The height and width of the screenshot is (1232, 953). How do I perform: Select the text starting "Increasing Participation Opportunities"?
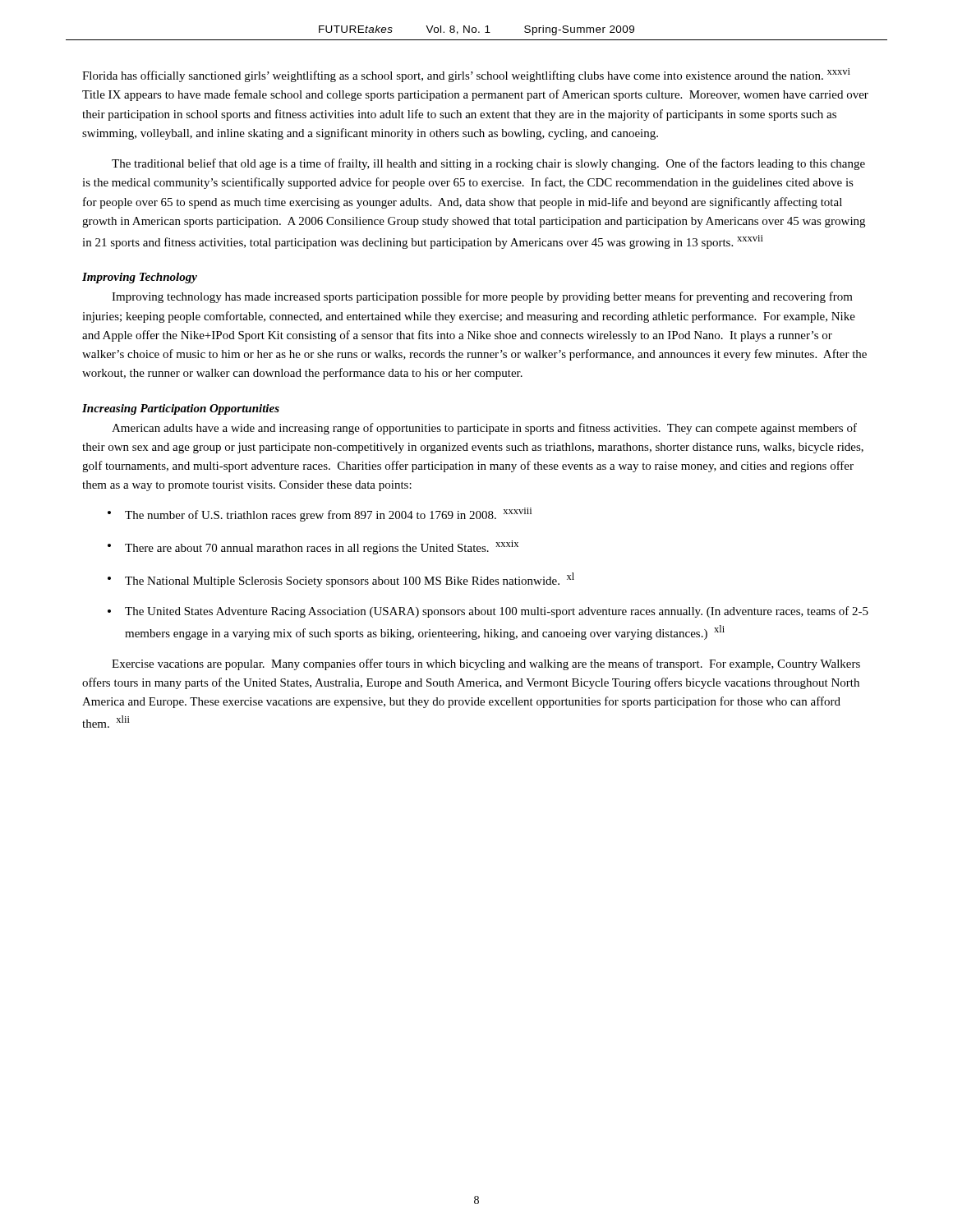pyautogui.click(x=181, y=408)
